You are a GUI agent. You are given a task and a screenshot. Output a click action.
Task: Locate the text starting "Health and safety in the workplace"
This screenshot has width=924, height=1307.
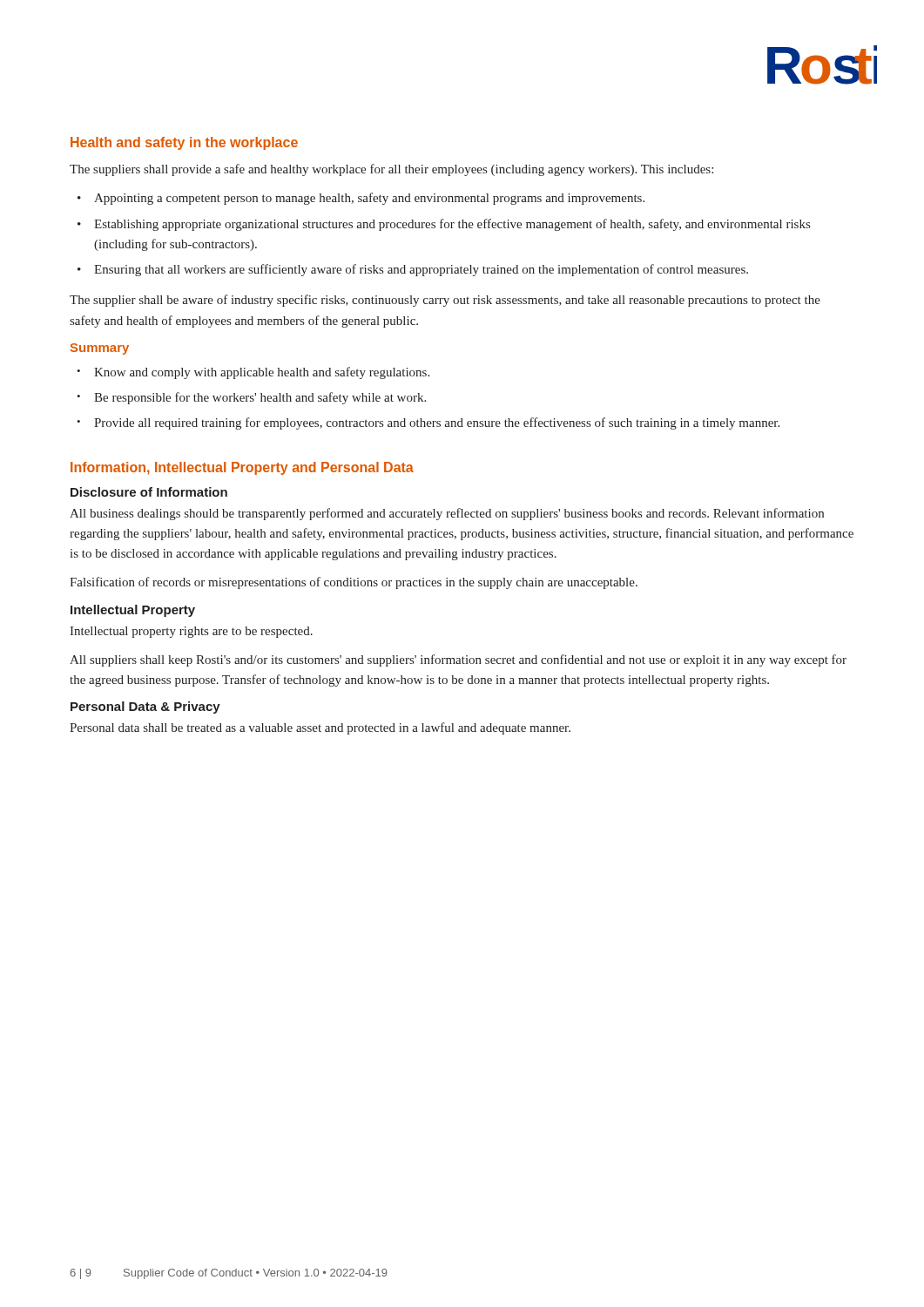[184, 142]
